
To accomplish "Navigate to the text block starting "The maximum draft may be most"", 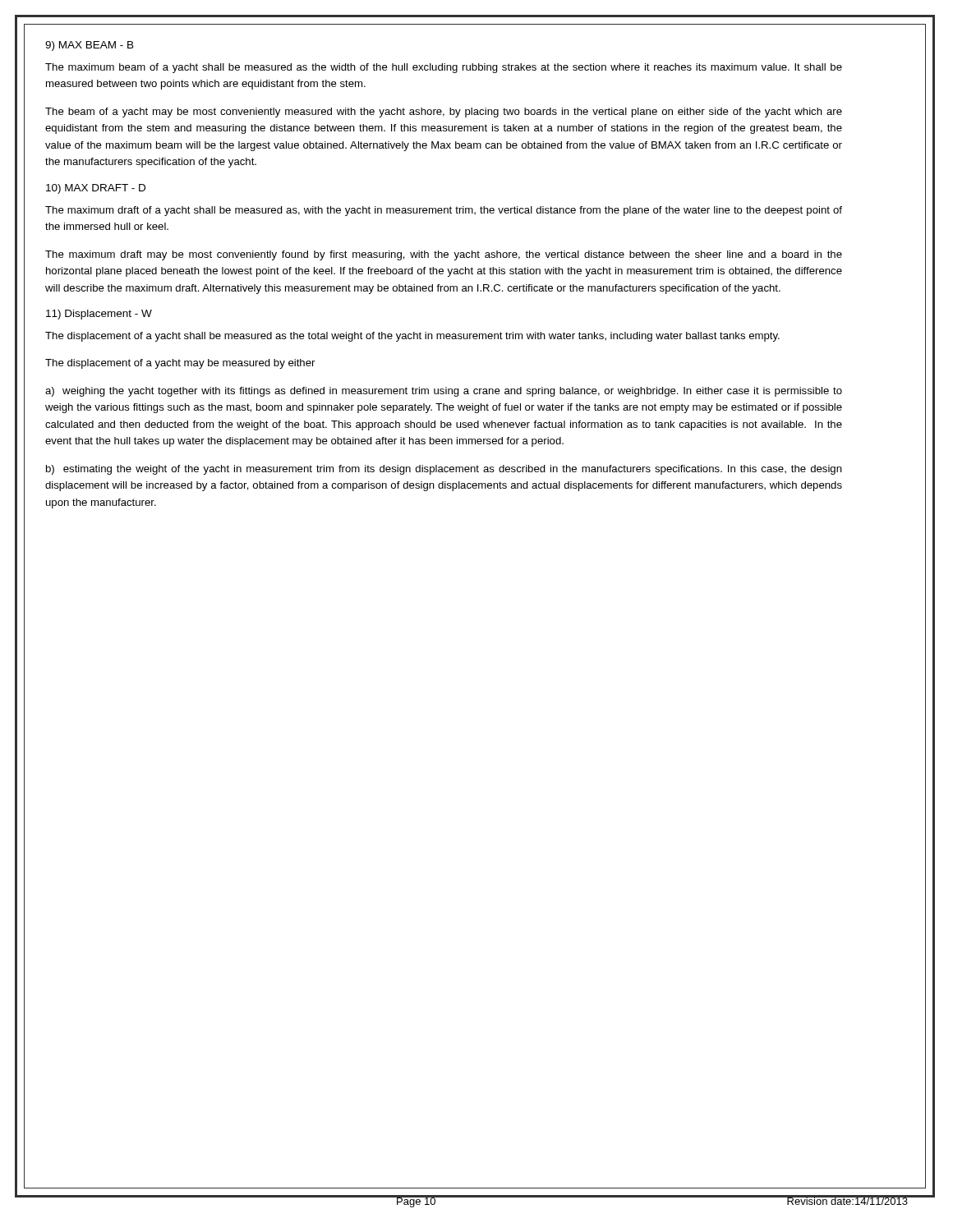I will point(444,271).
